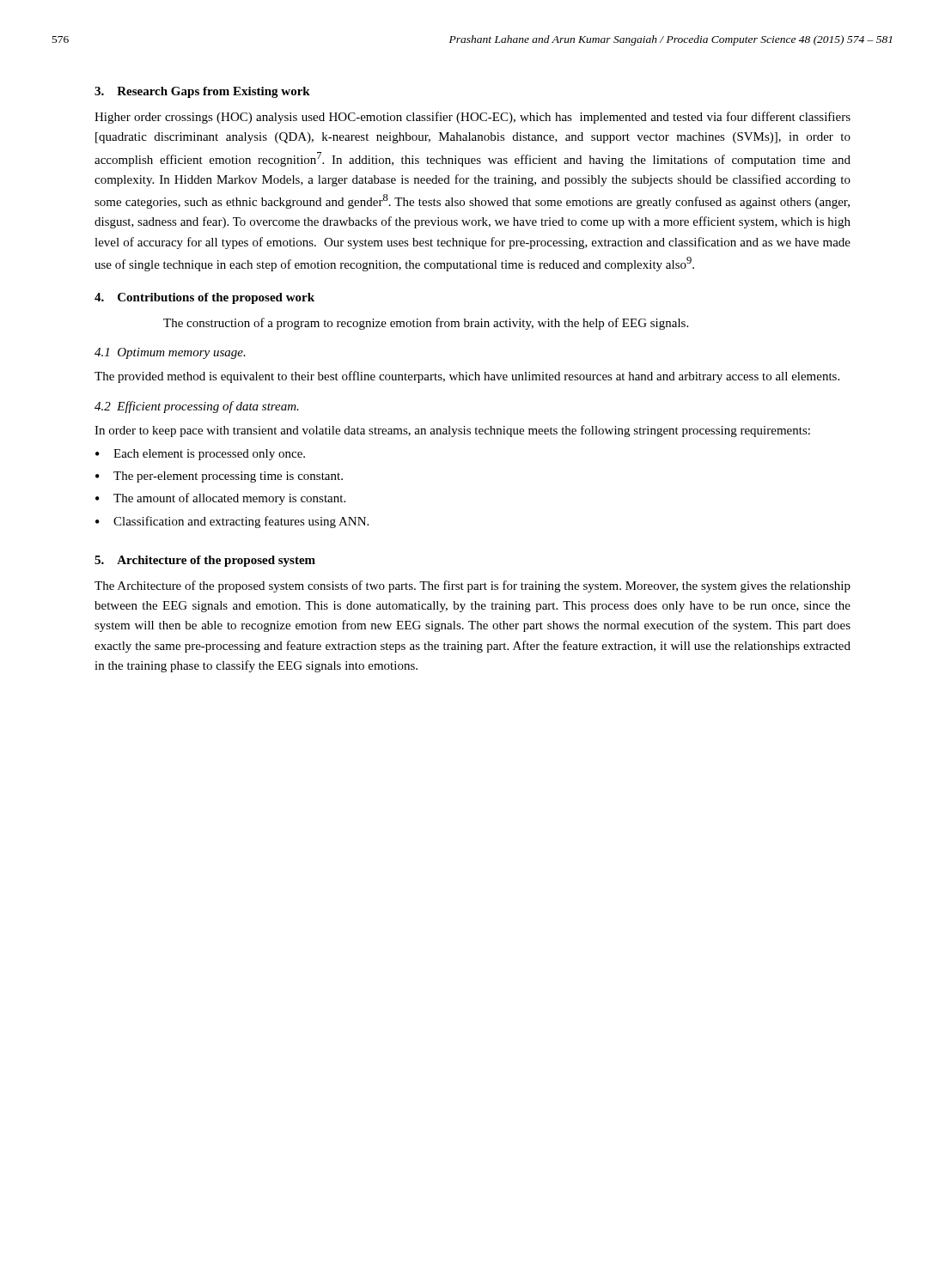Select the block starting "4. Contributions of the proposed work"
945x1288 pixels.
(x=204, y=297)
